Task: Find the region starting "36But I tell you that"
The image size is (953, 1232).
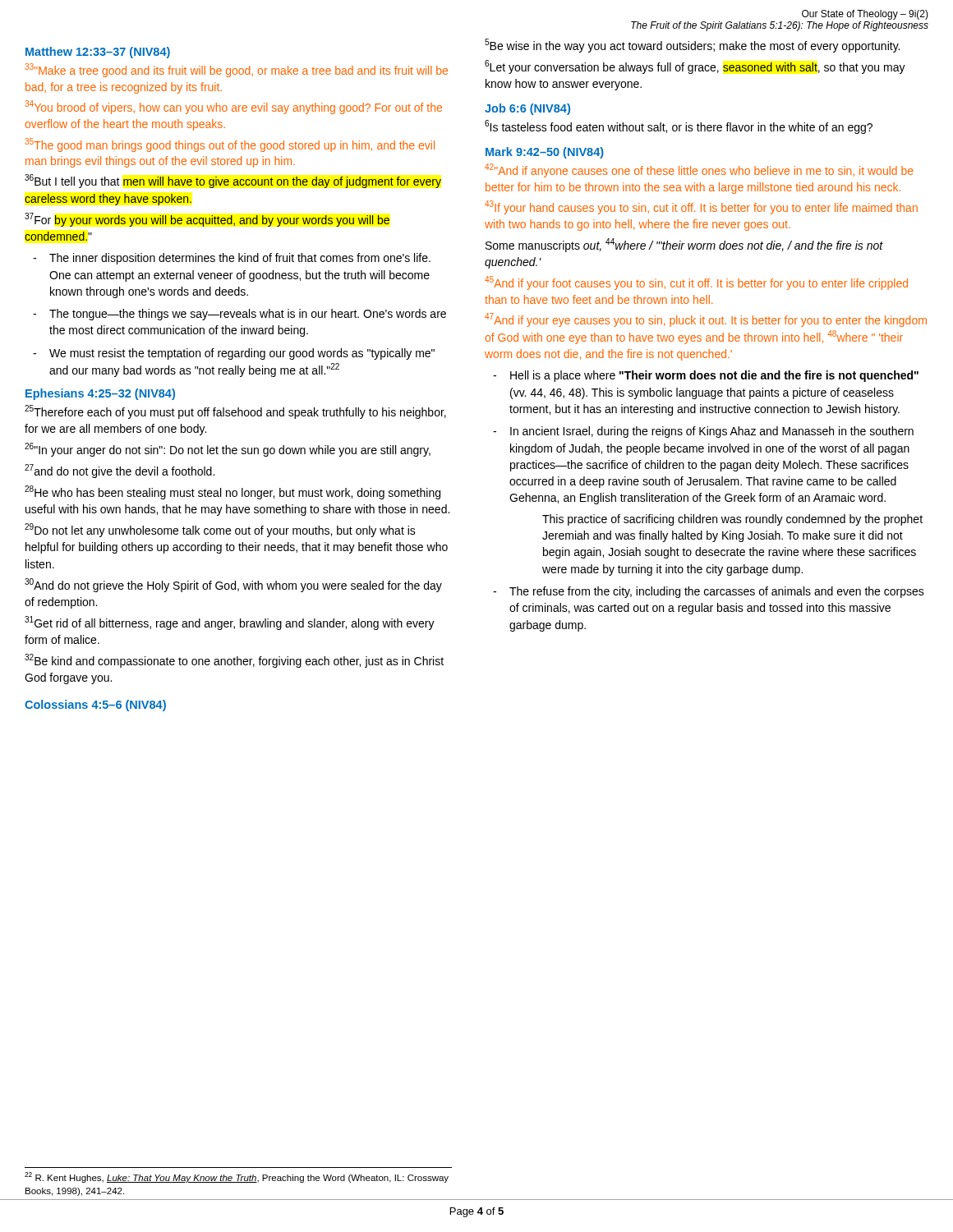Action: [233, 190]
